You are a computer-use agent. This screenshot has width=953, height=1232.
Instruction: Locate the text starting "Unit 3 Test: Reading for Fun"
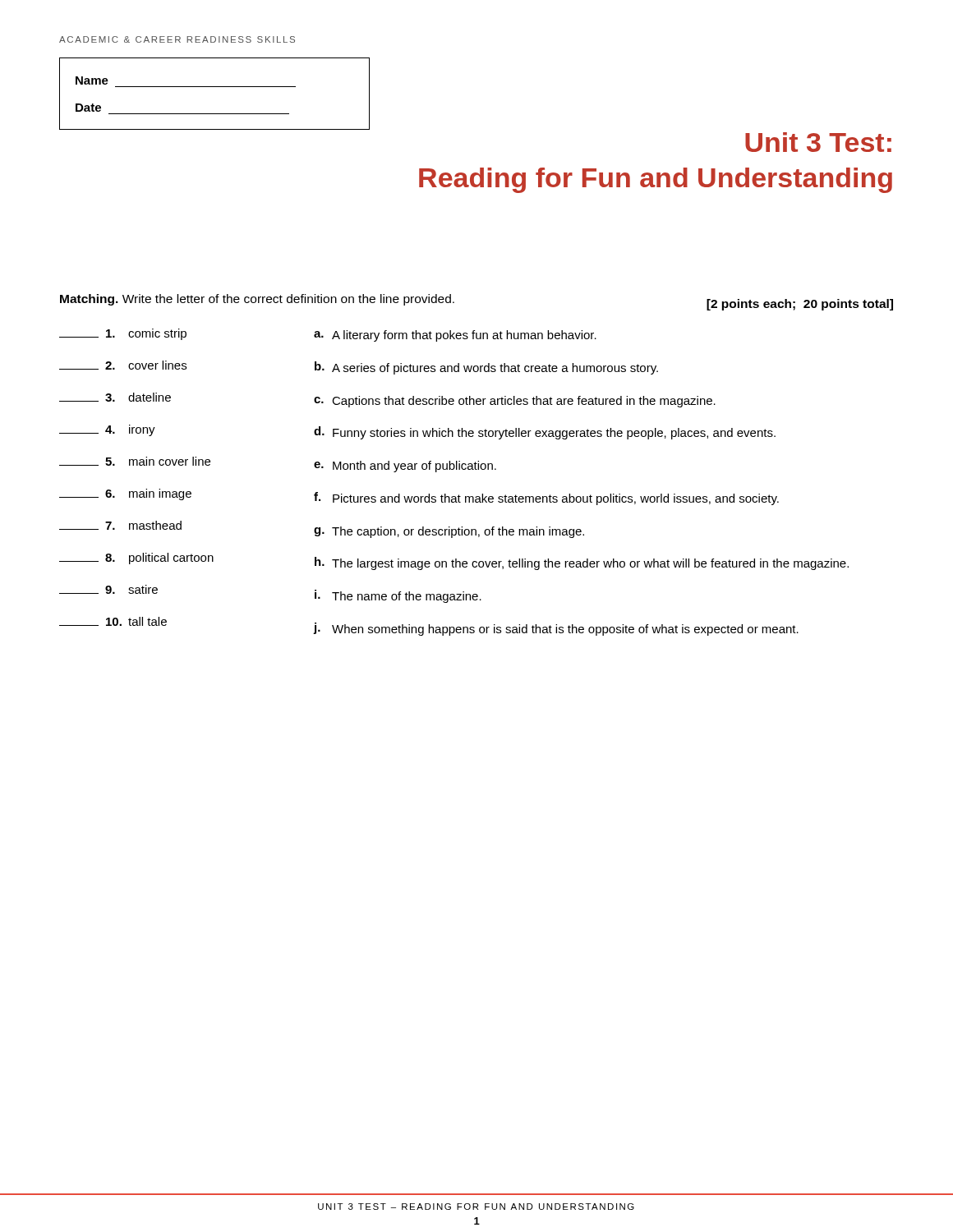599,161
